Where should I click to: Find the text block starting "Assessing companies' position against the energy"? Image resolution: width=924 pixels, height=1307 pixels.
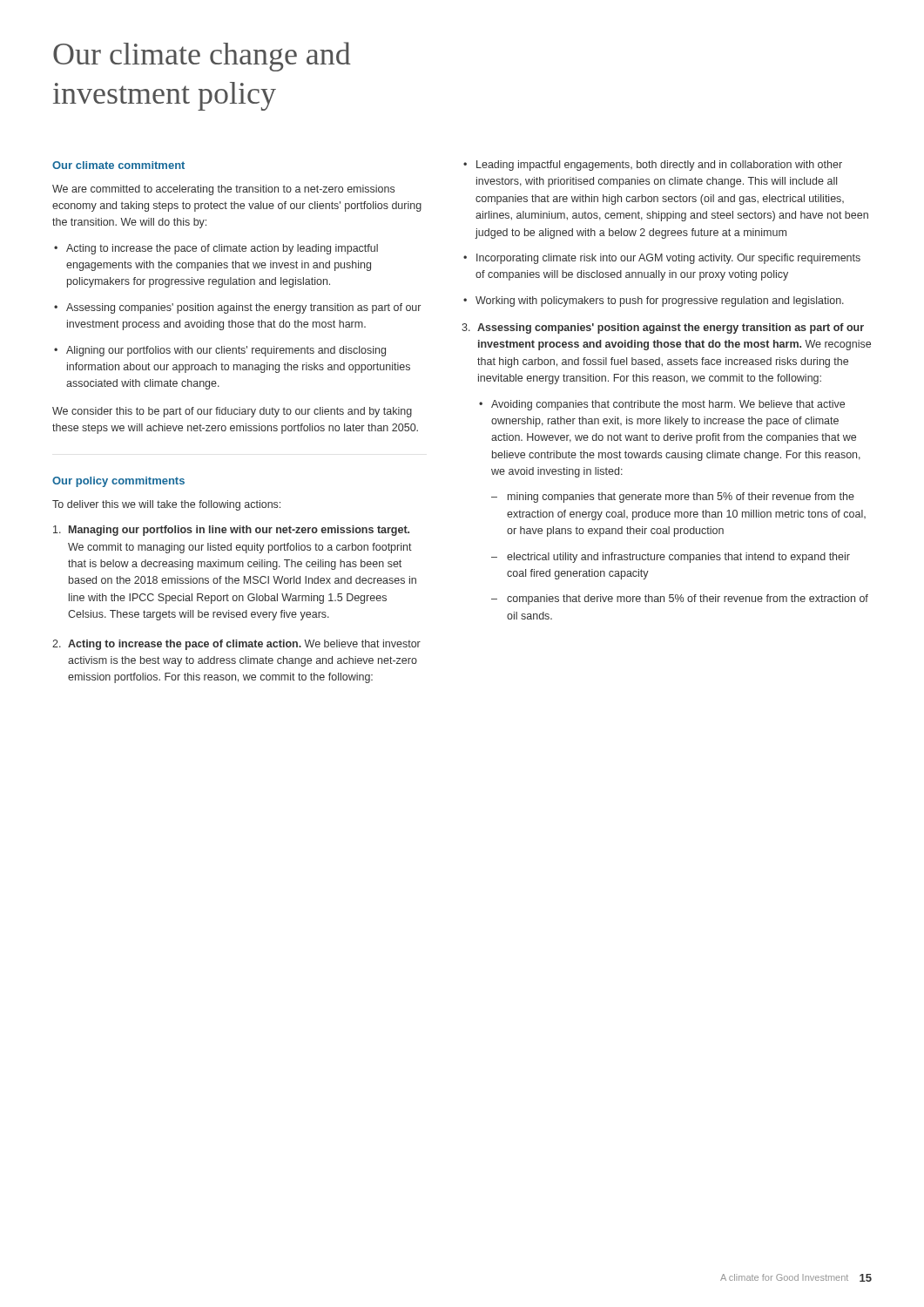pos(244,316)
